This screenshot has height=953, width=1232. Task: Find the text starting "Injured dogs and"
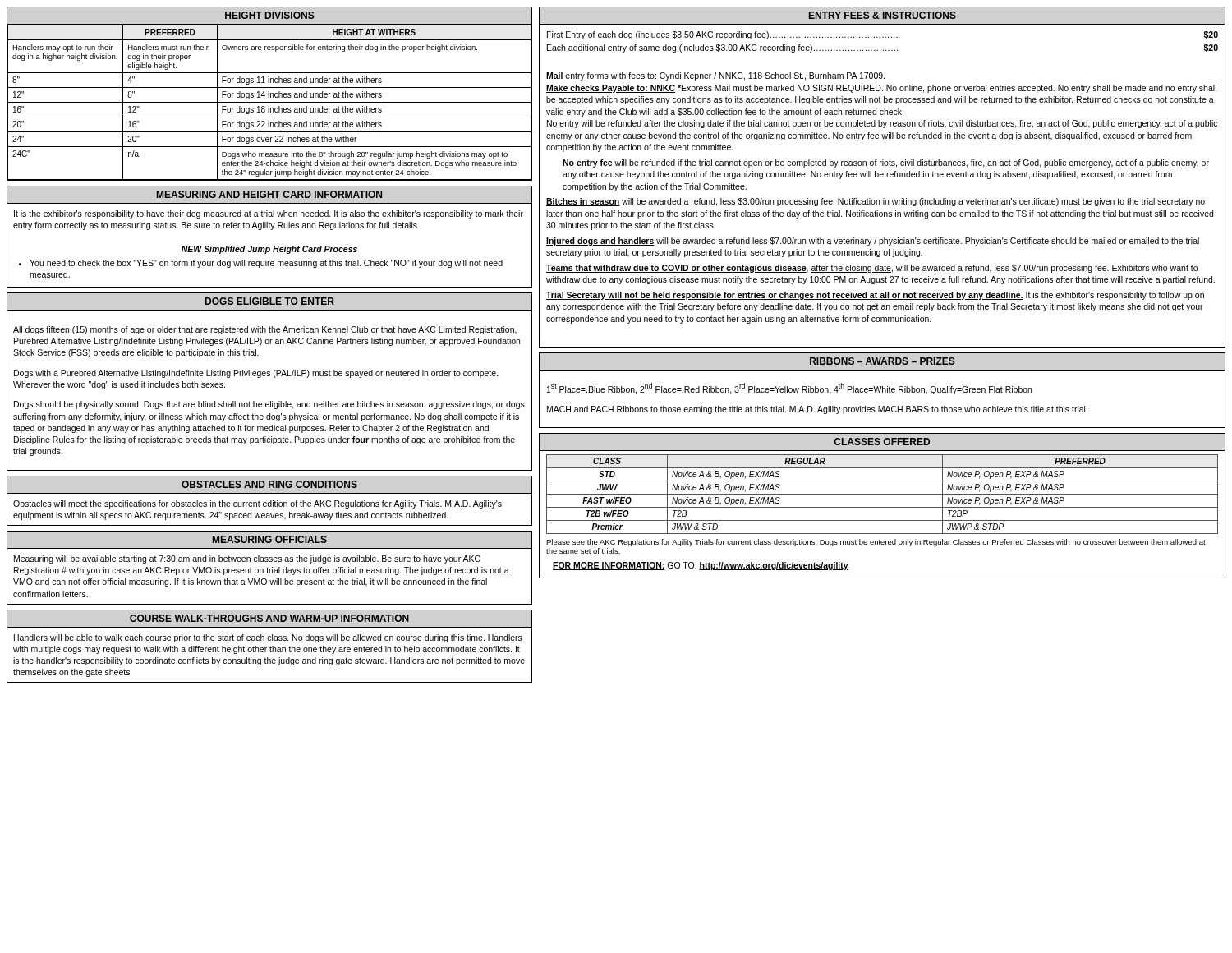coord(873,246)
